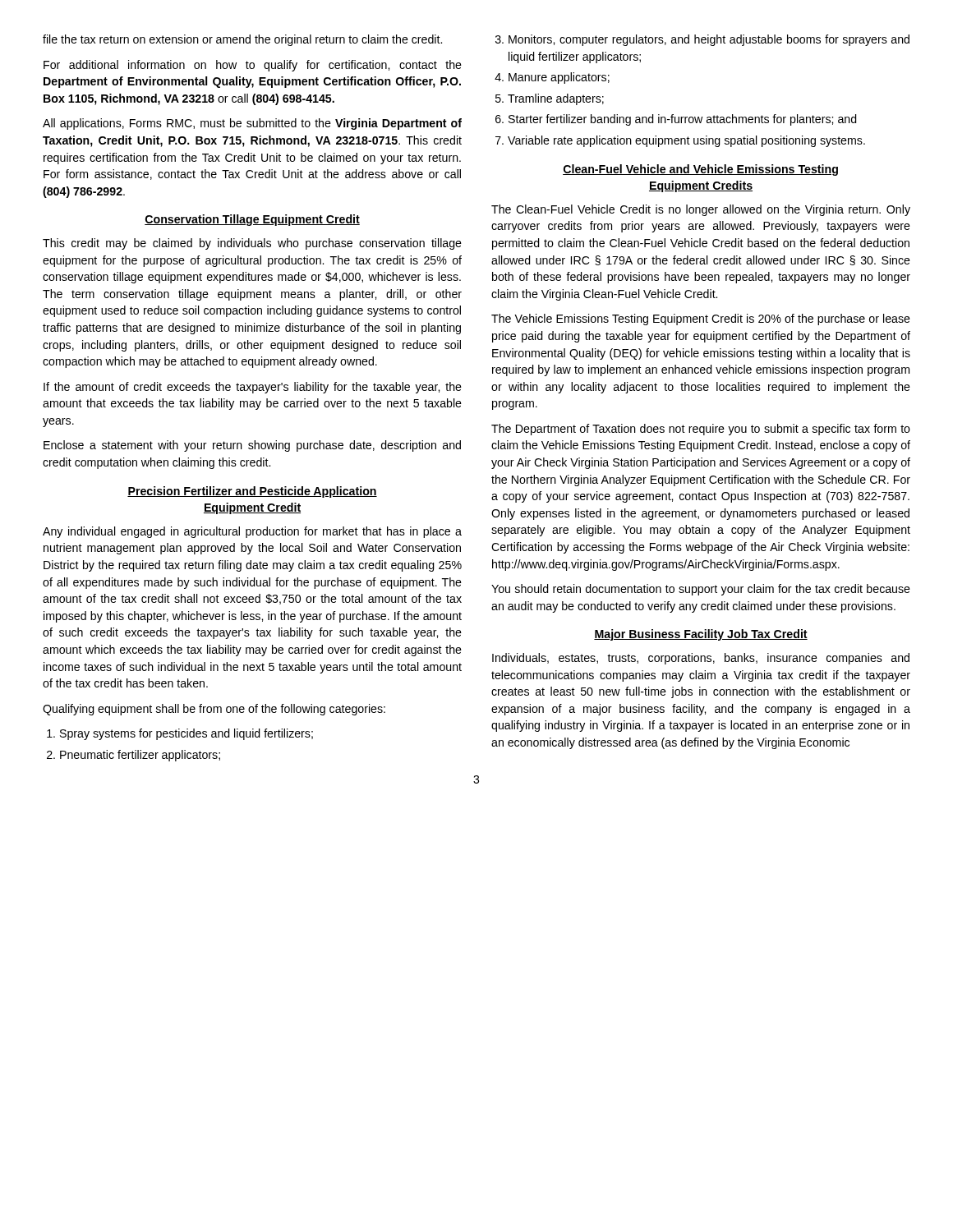
Task: Point to the block beginning "Spray systems for pesticides and"
Action: (252, 734)
